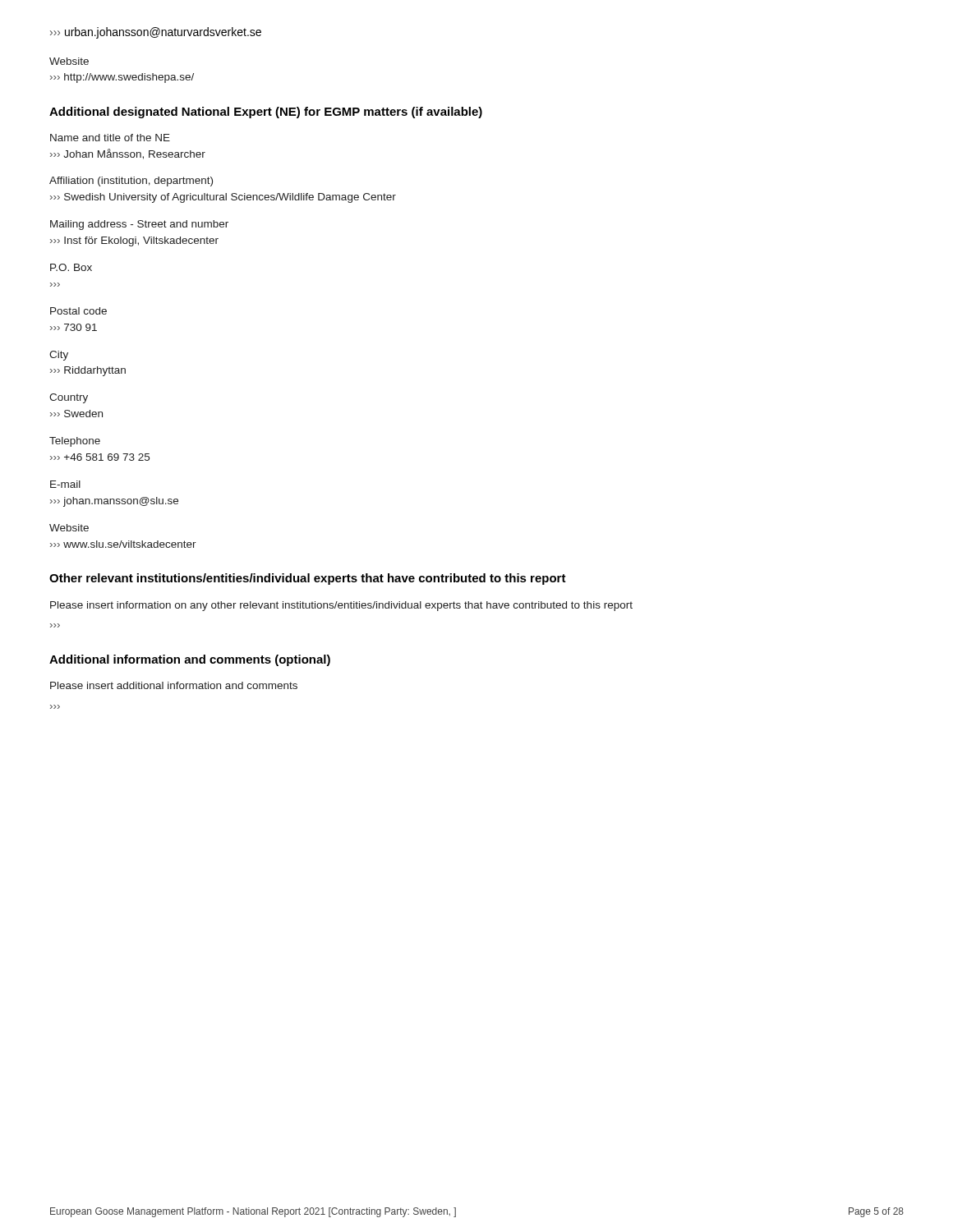This screenshot has width=953, height=1232.
Task: Click on the list item that reads "Website ››› www.slu.se/viltskadecenter"
Action: [69, 528]
